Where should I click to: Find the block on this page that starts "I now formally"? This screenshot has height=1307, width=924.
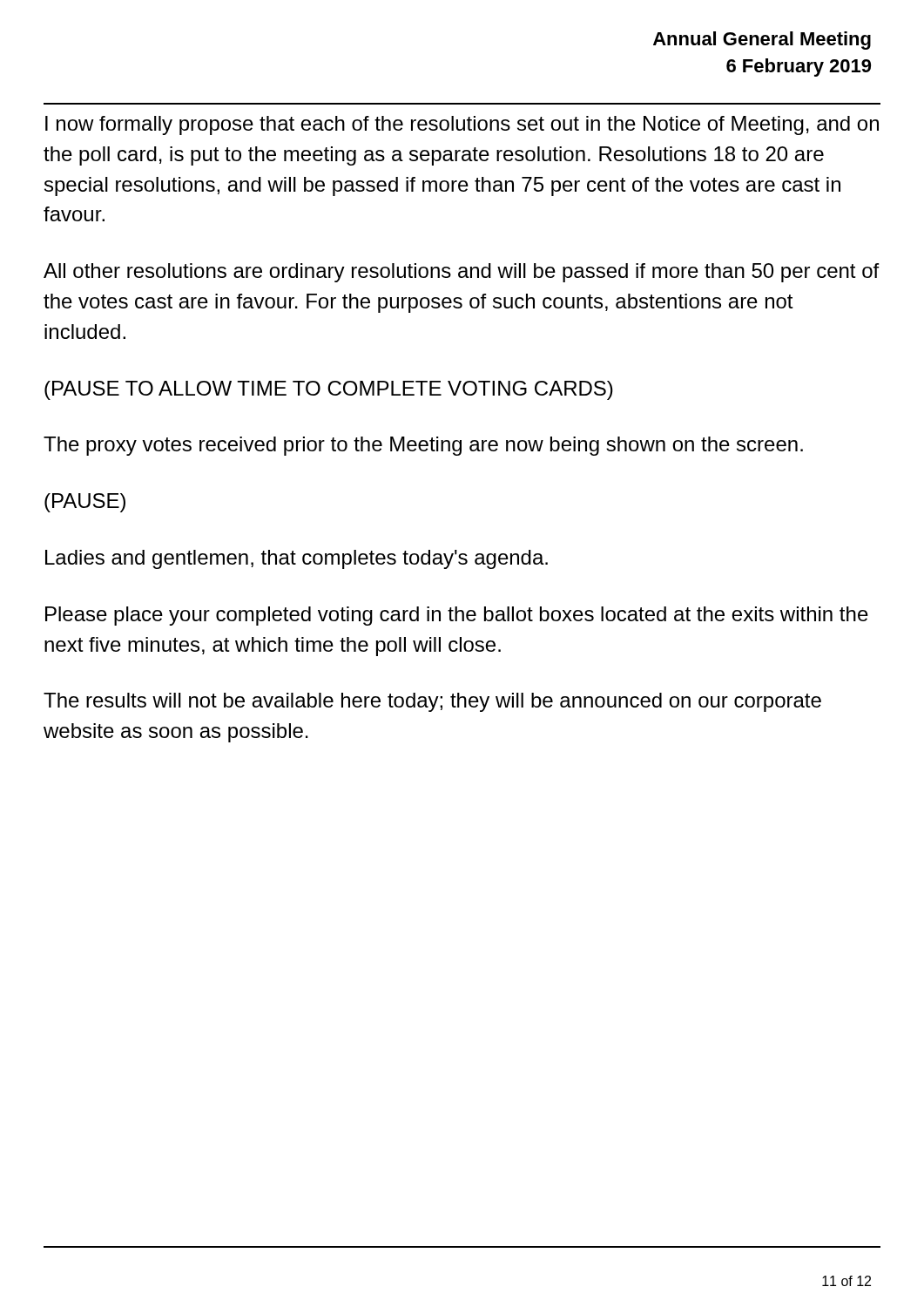click(462, 169)
